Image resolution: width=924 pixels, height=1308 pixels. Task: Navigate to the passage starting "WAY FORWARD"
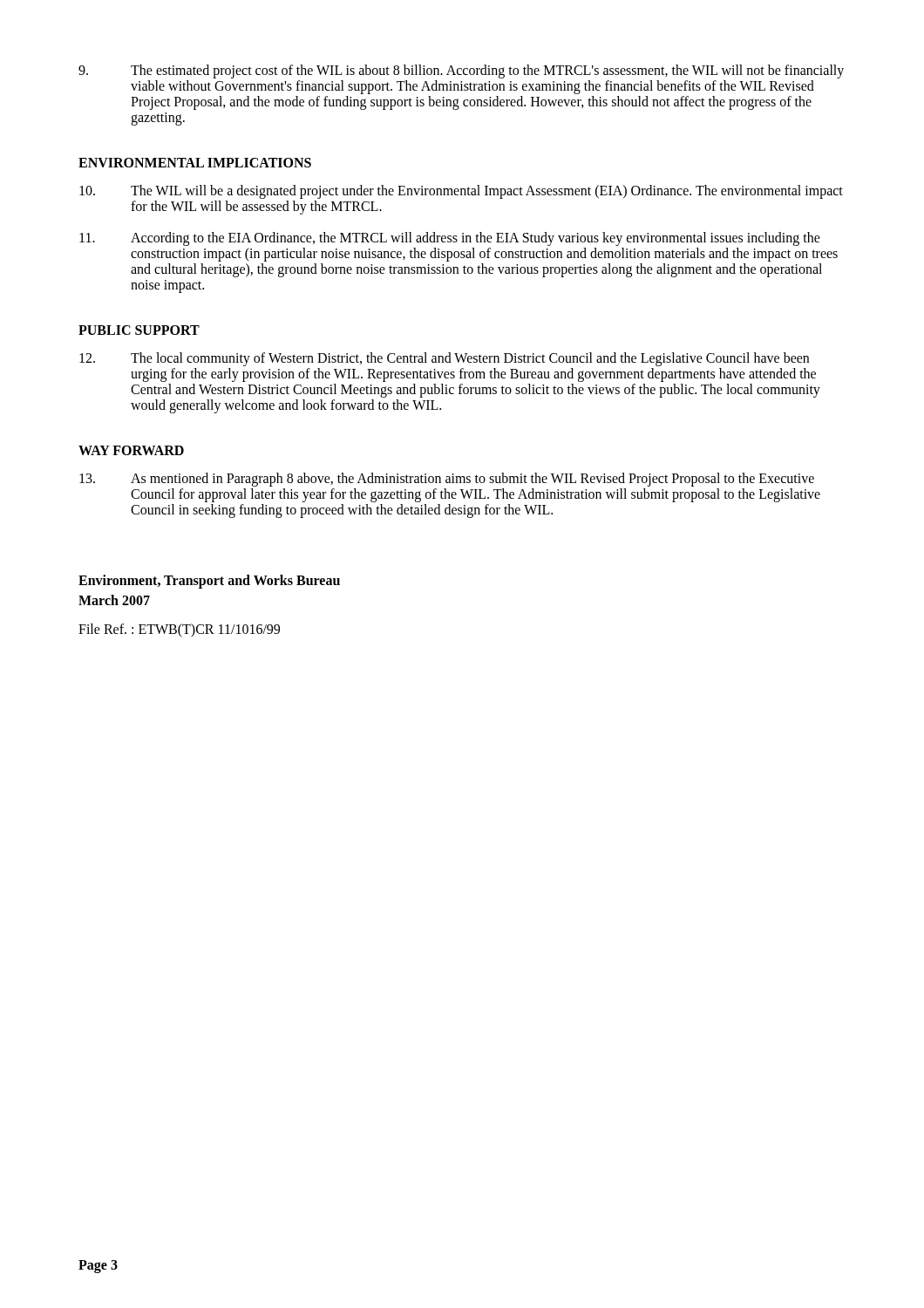131,450
